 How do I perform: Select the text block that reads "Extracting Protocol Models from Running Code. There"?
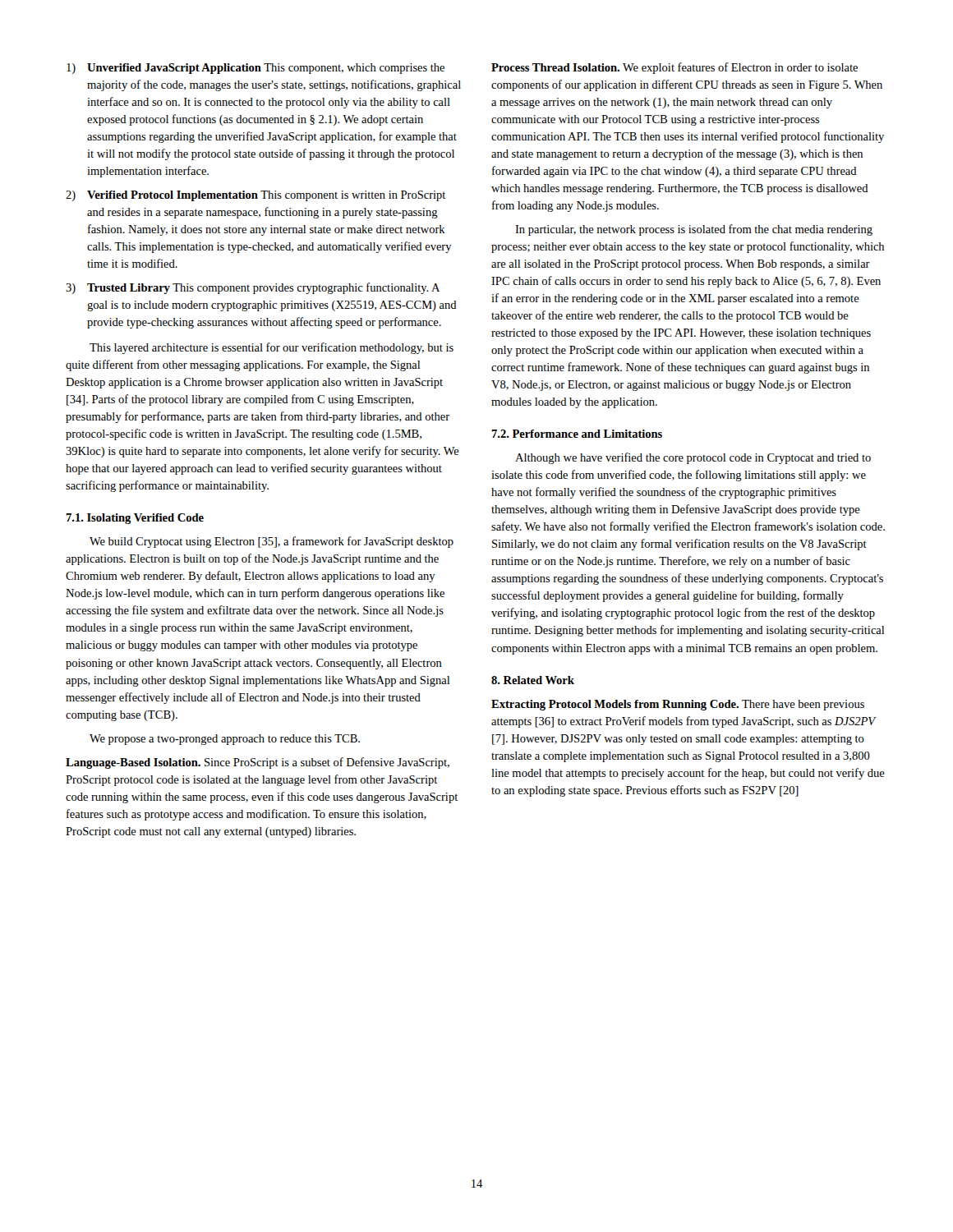click(689, 747)
